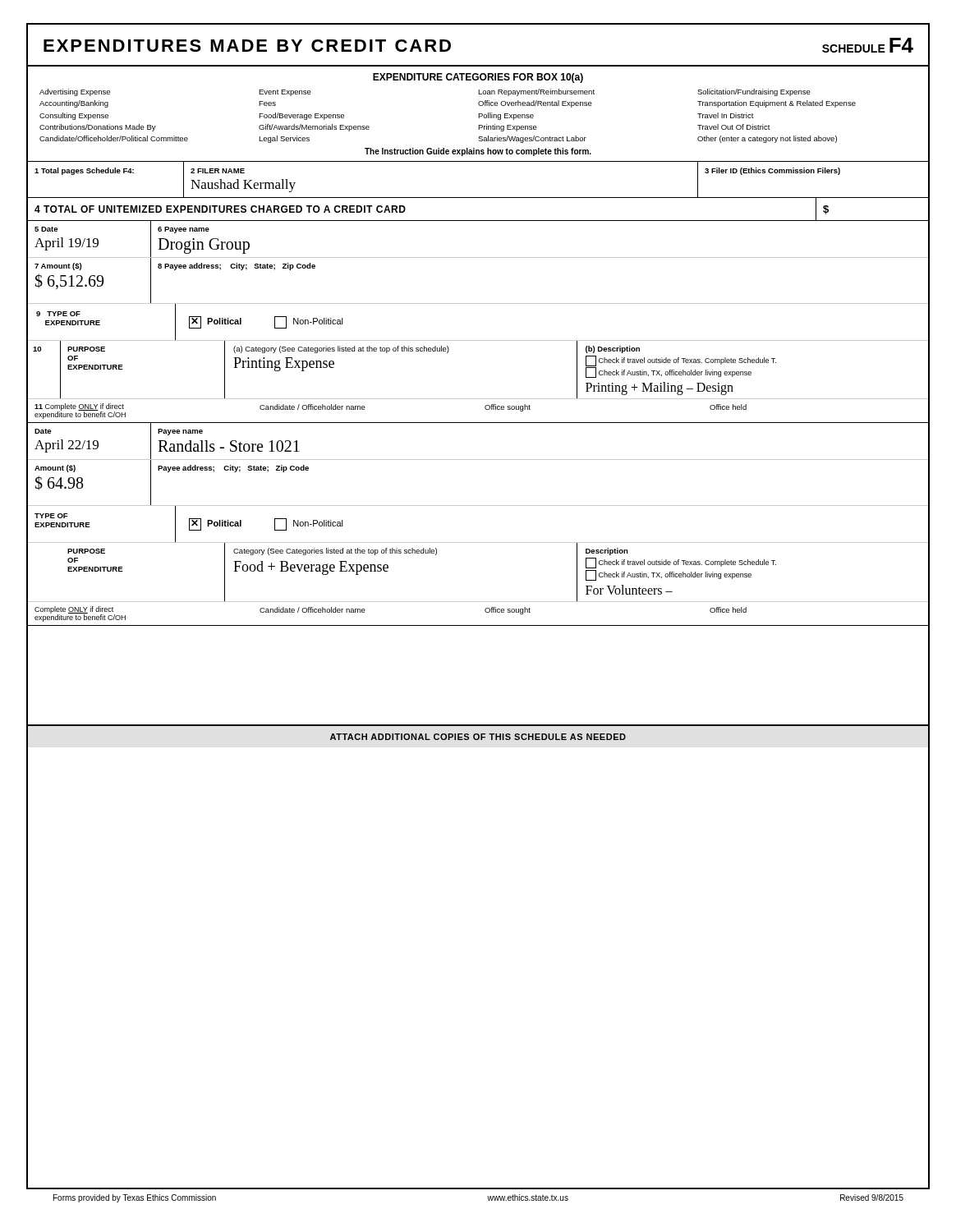Find the table that mentions "4 TOTAL OF UNITEMIZED"
The width and height of the screenshot is (956, 1232).
click(x=478, y=210)
